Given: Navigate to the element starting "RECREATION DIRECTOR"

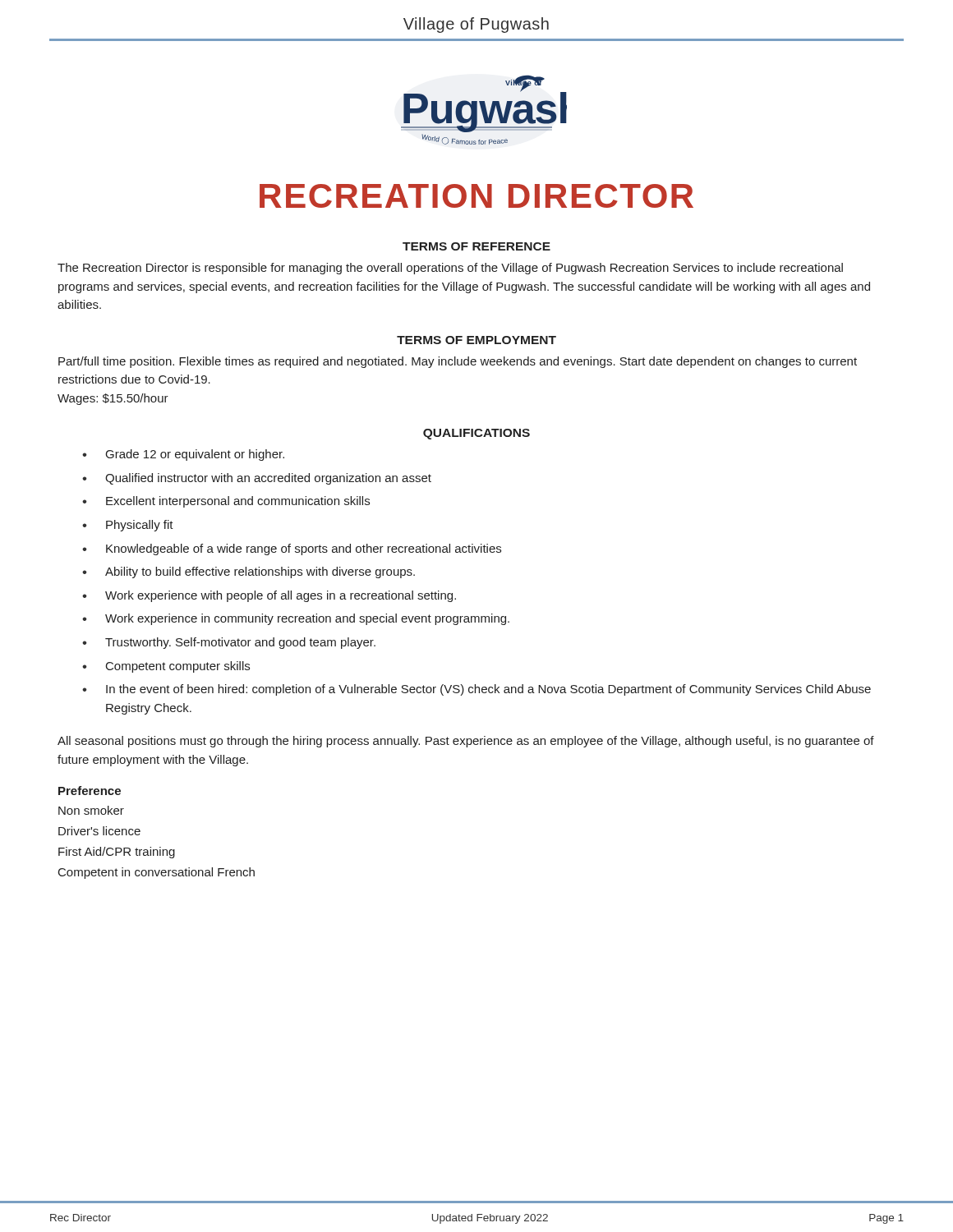Looking at the screenshot, I should (x=476, y=196).
